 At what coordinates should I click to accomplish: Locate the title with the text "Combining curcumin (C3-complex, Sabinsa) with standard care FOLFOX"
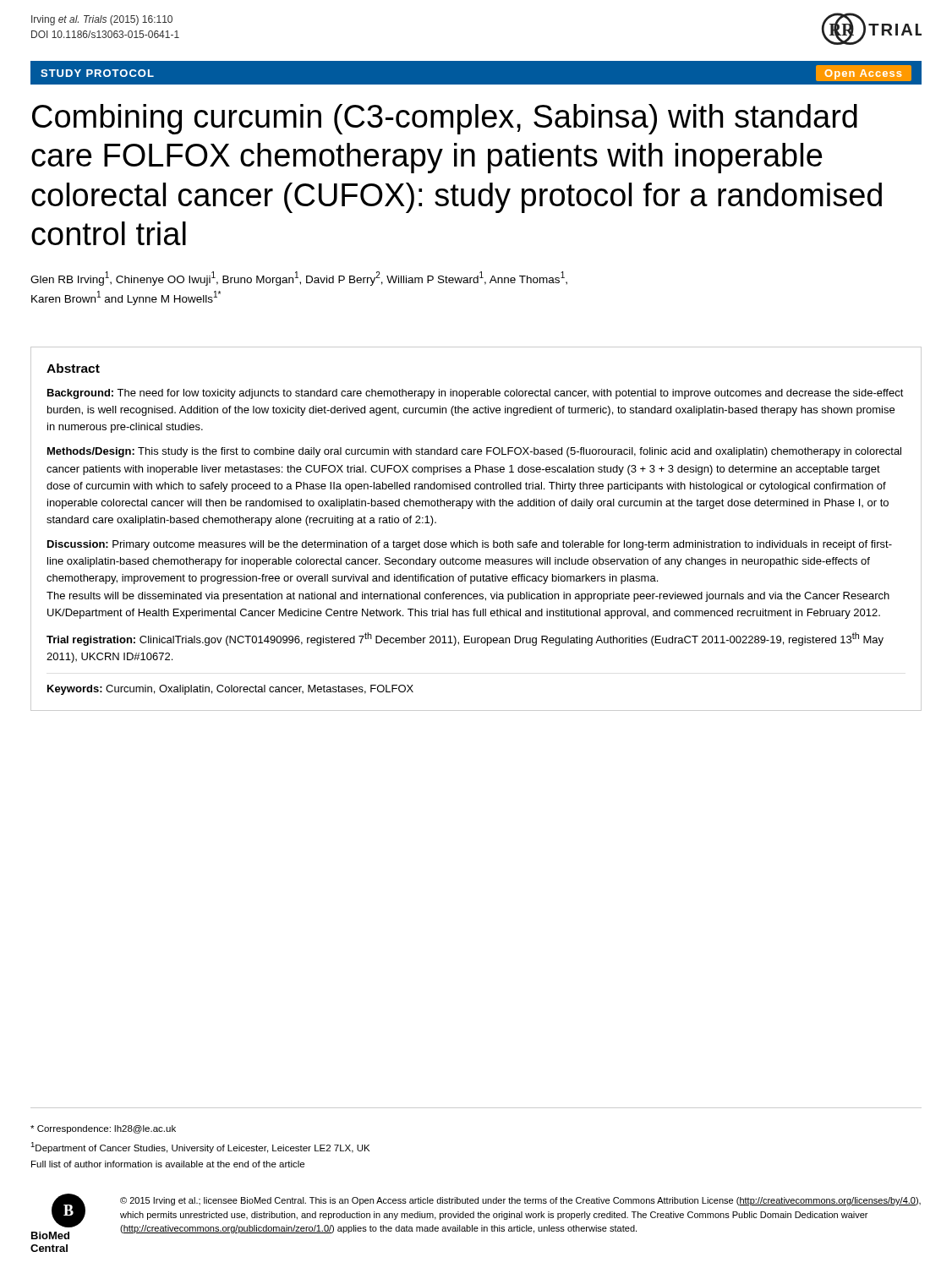[x=457, y=175]
